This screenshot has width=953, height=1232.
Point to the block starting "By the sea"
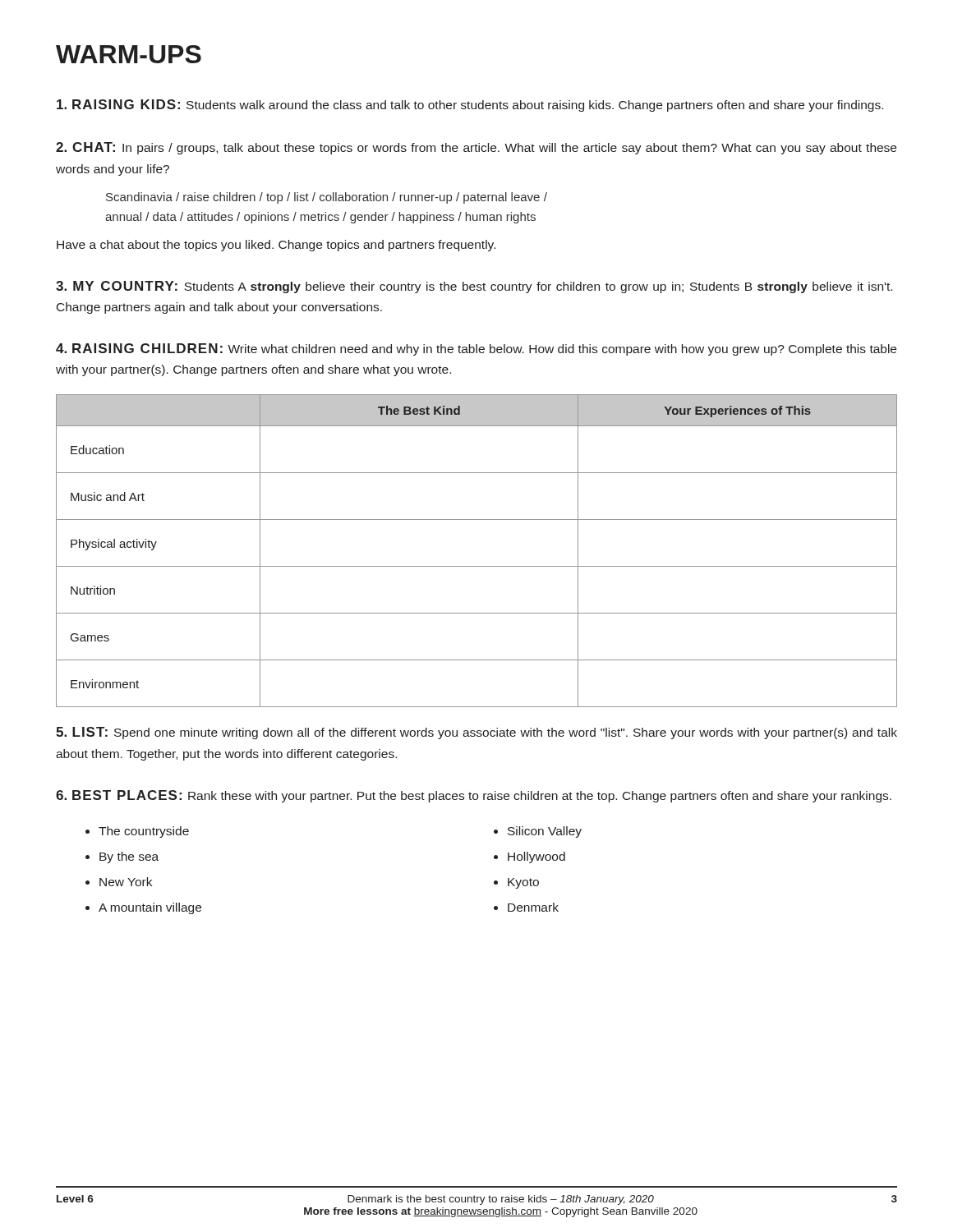[129, 856]
